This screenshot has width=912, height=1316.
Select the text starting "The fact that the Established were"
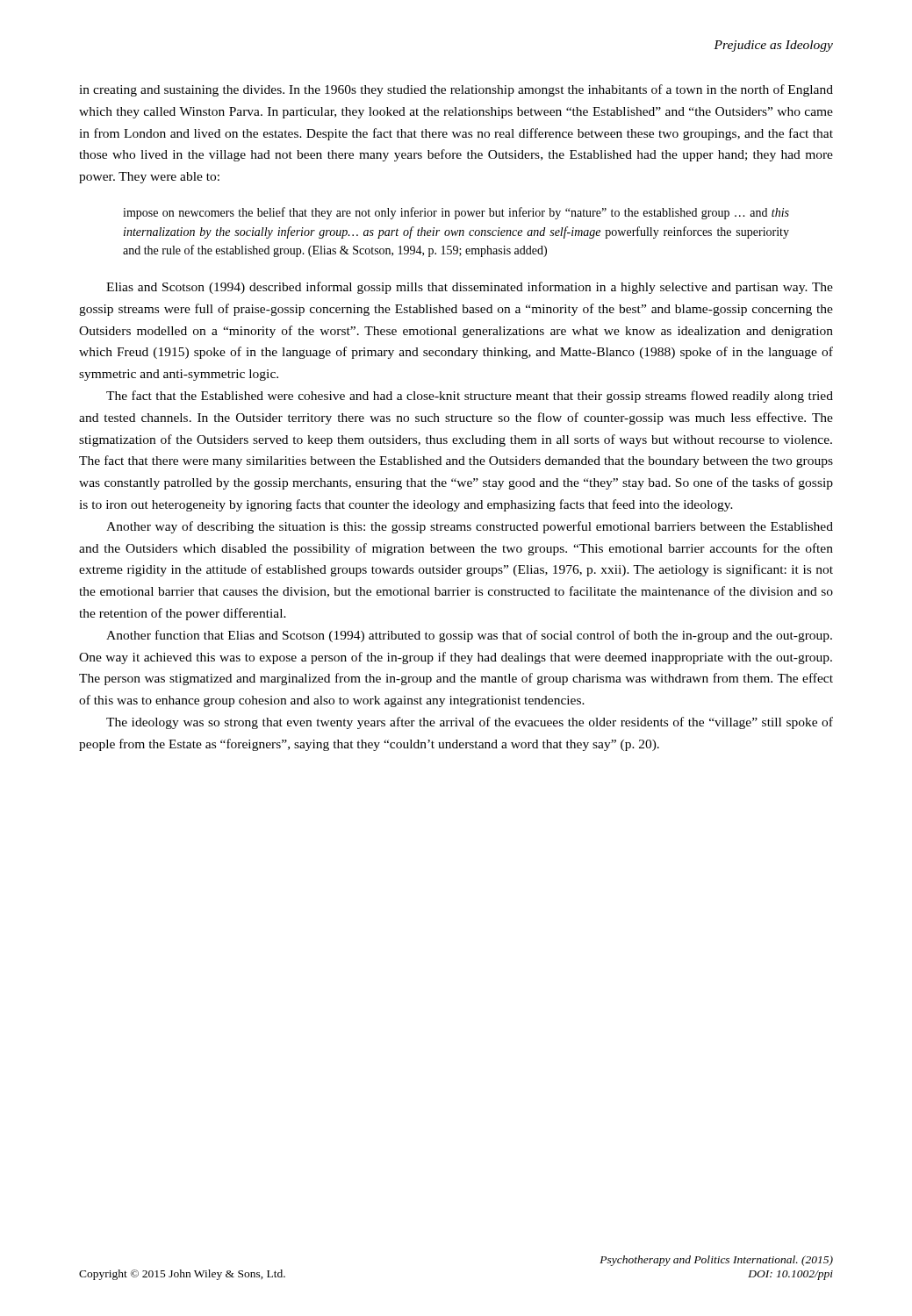(456, 450)
